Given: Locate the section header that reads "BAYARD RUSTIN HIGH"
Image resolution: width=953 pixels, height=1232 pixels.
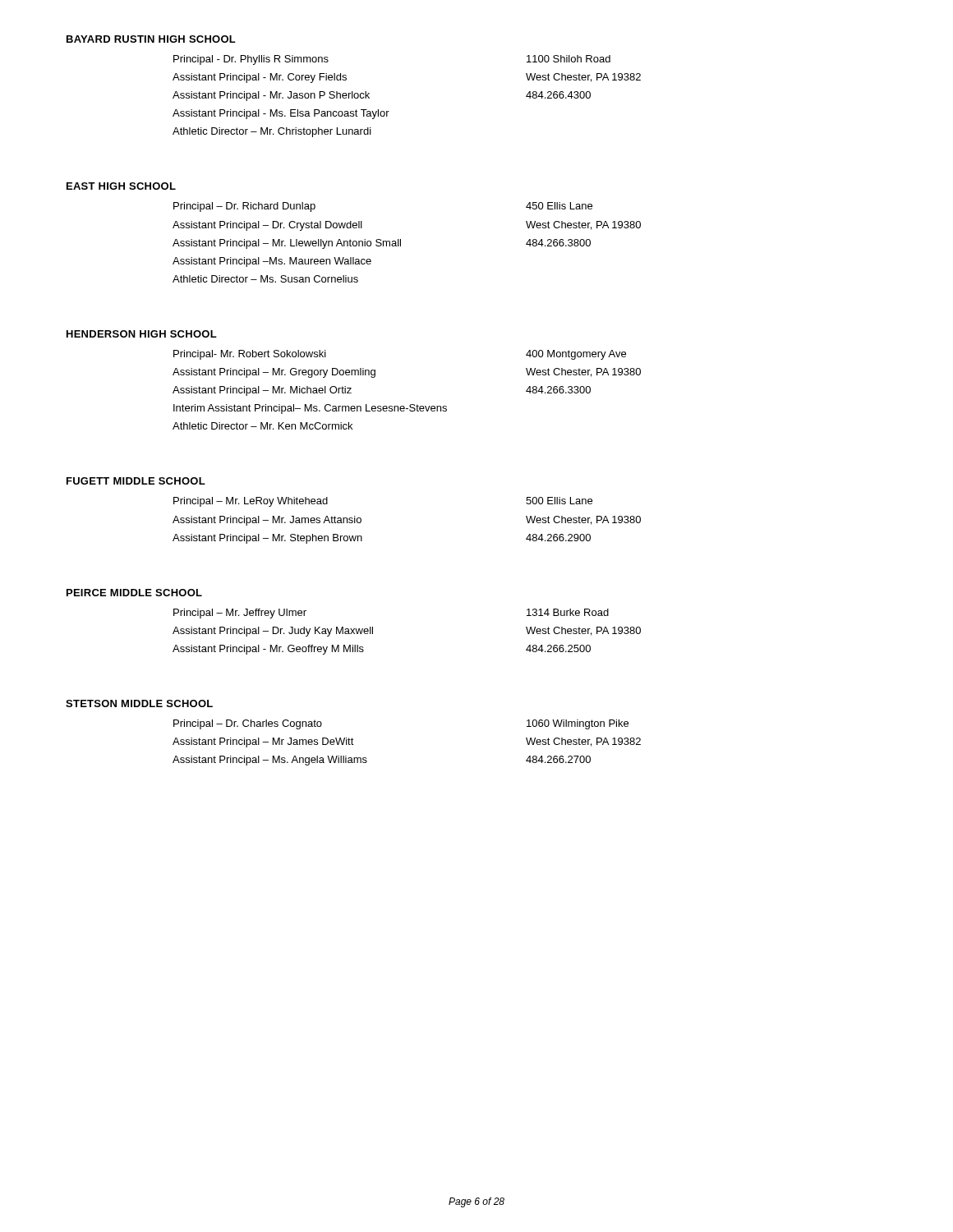Looking at the screenshot, I should 151,39.
